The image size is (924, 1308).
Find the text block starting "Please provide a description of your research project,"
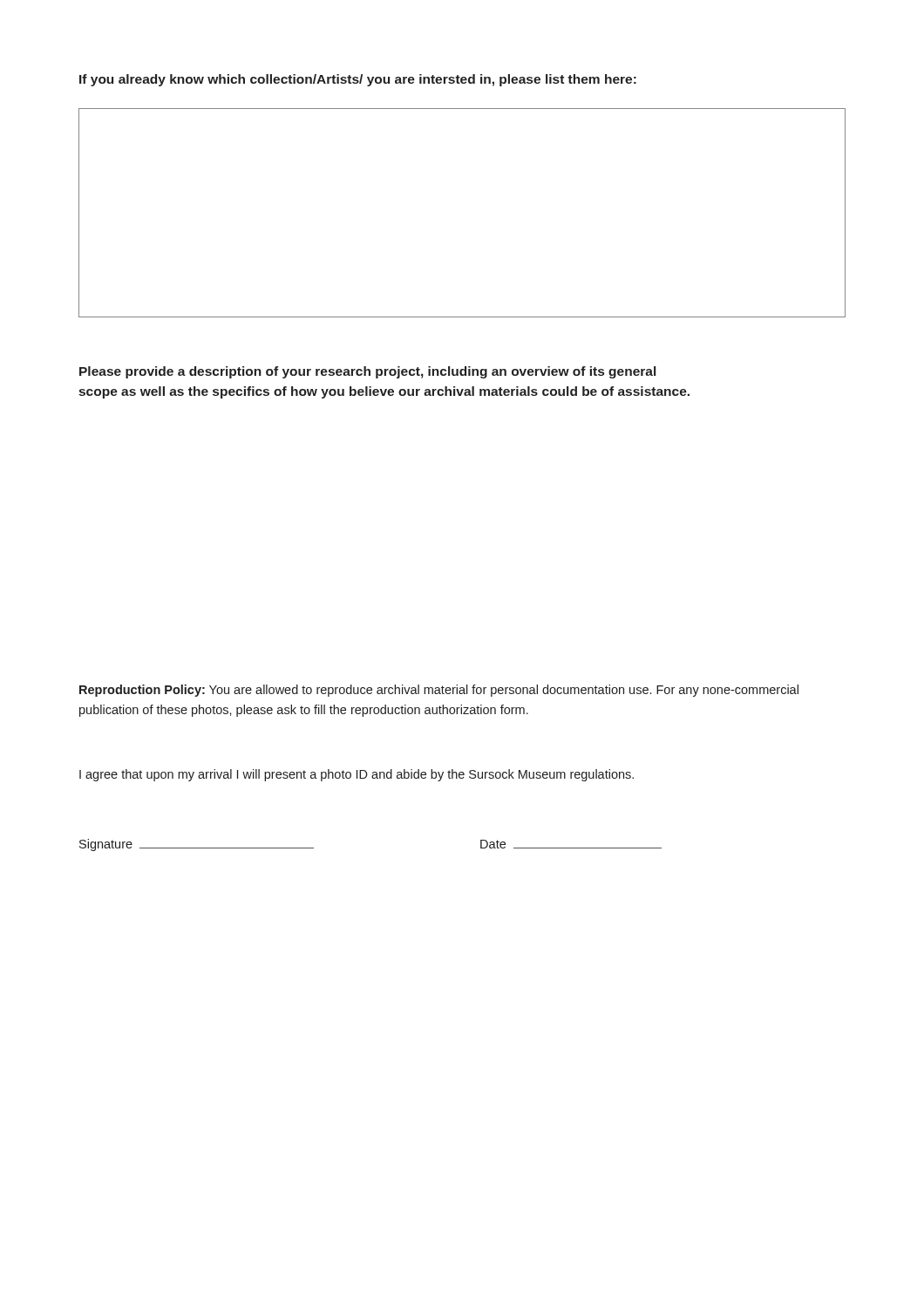[x=384, y=381]
